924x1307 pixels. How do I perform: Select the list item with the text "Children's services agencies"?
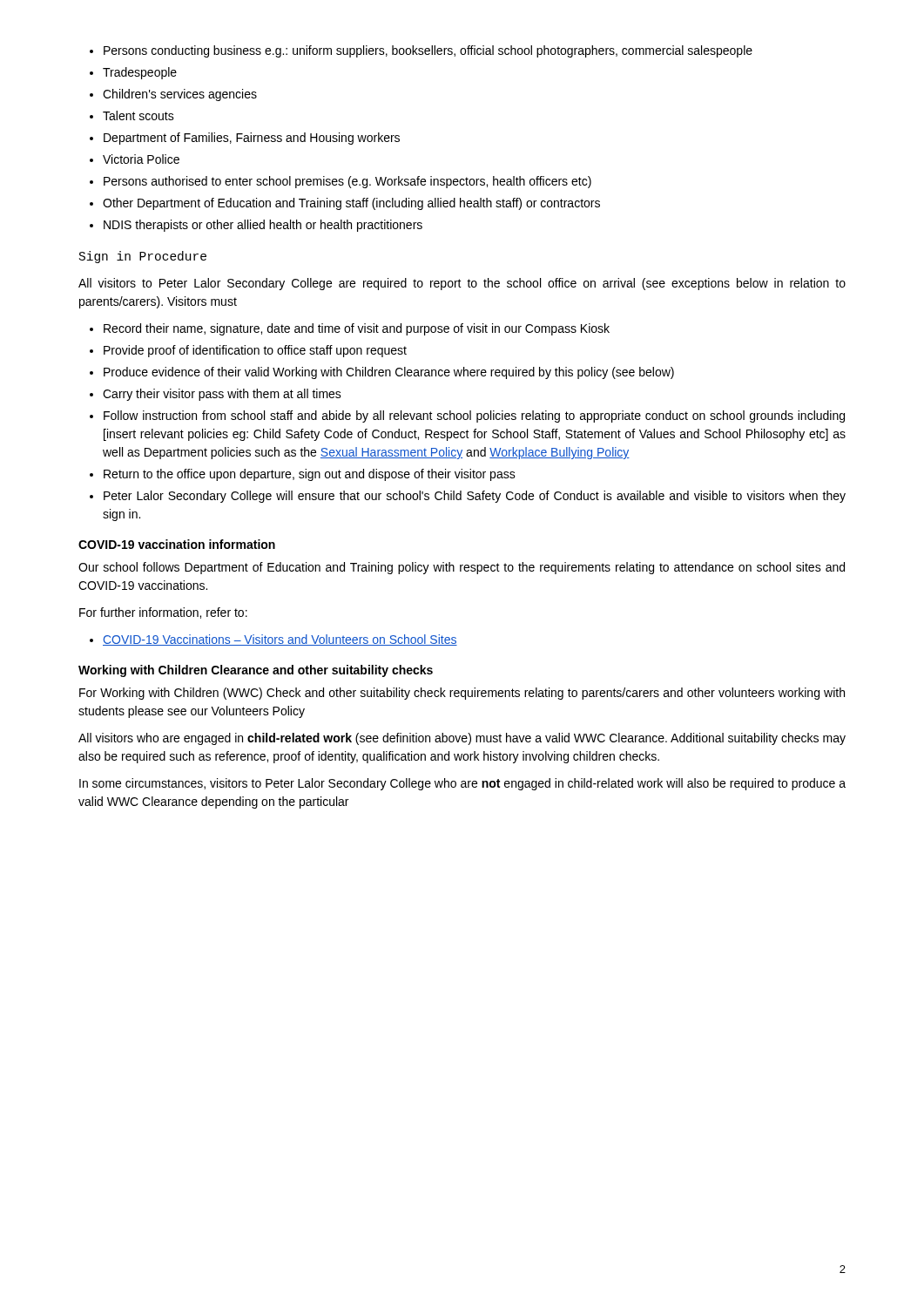point(180,94)
